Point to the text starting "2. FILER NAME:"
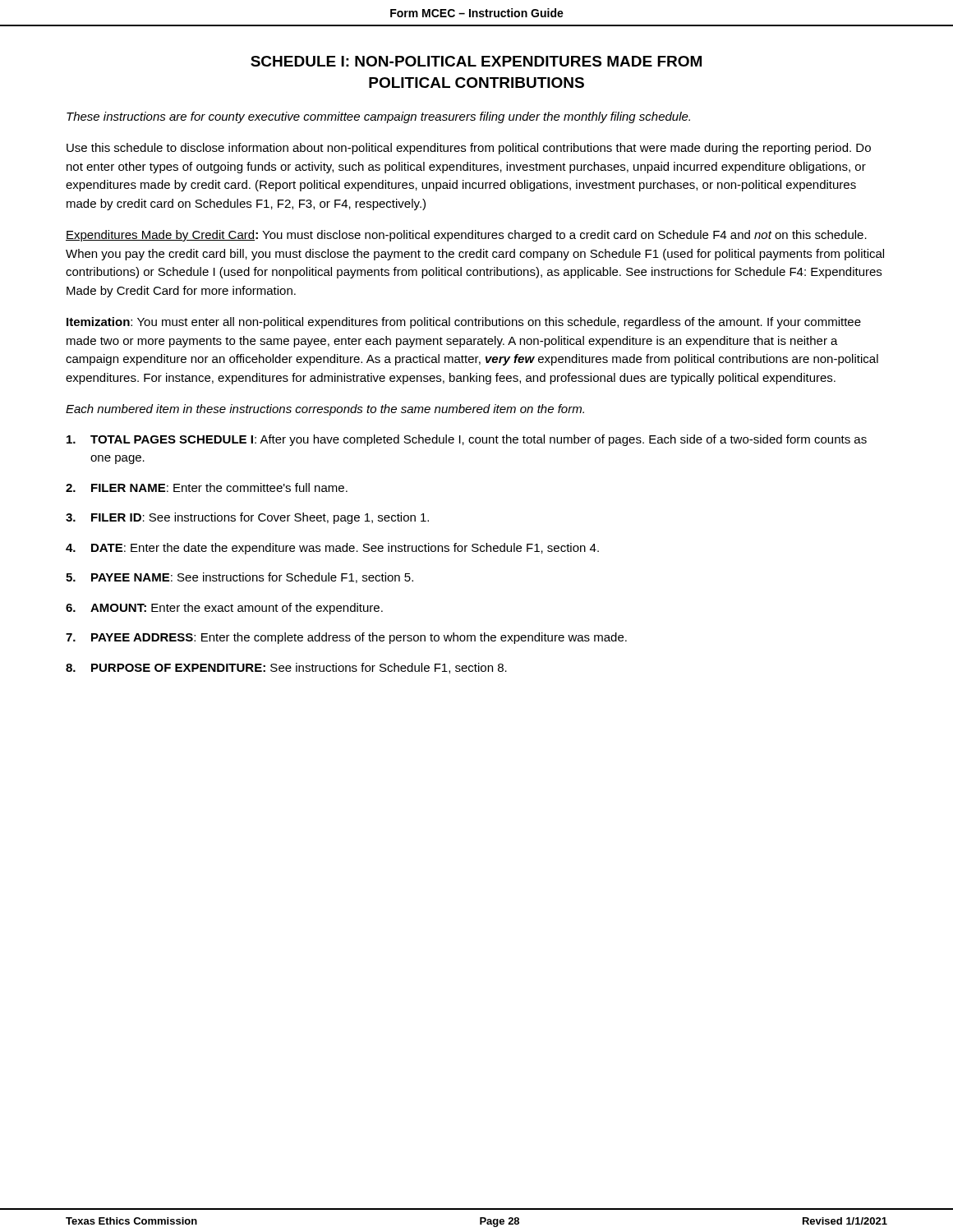Screen dimensions: 1232x953 click(207, 487)
